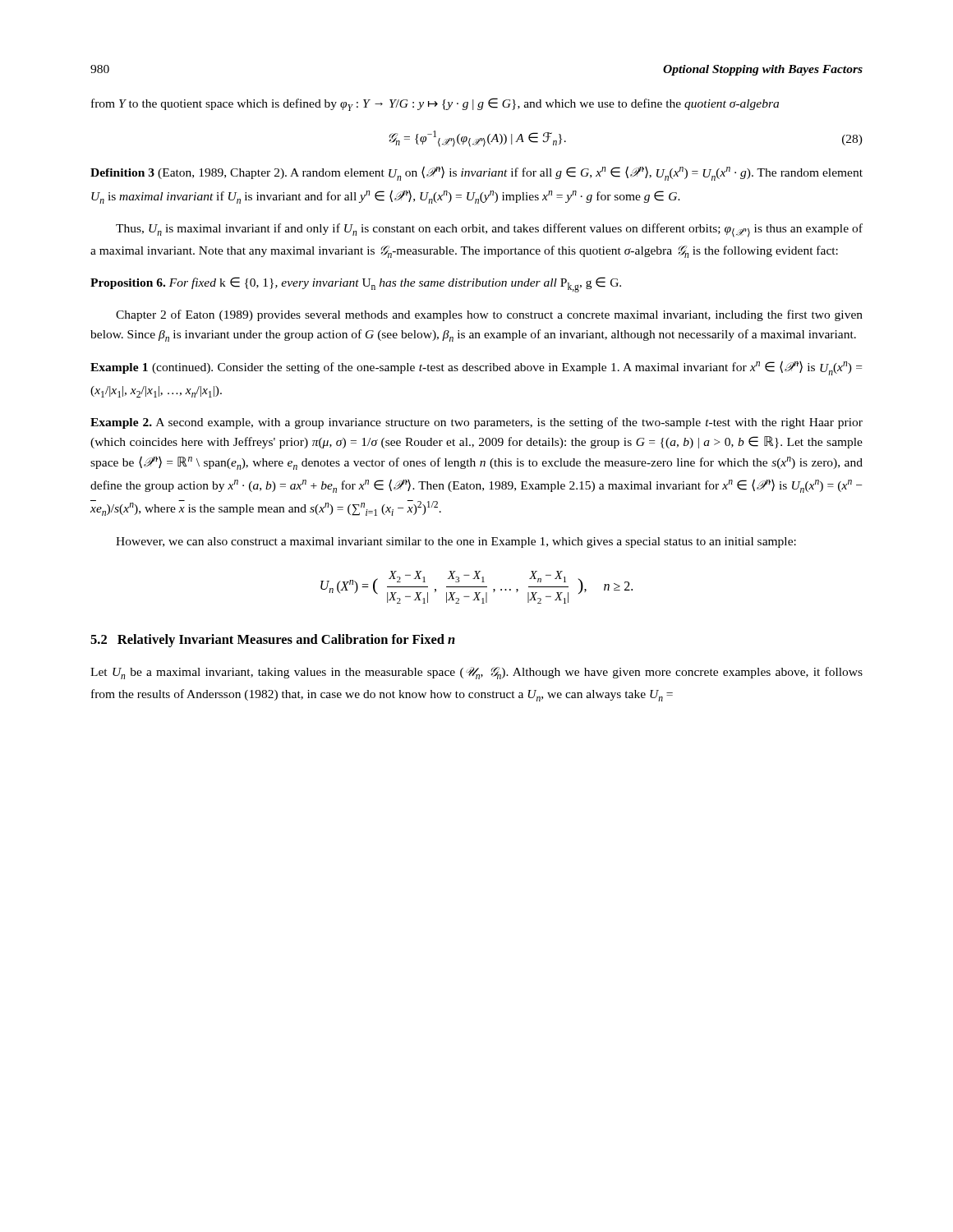Point to the region starting "from Y to the quotient"
This screenshot has width=953, height=1232.
tap(476, 105)
